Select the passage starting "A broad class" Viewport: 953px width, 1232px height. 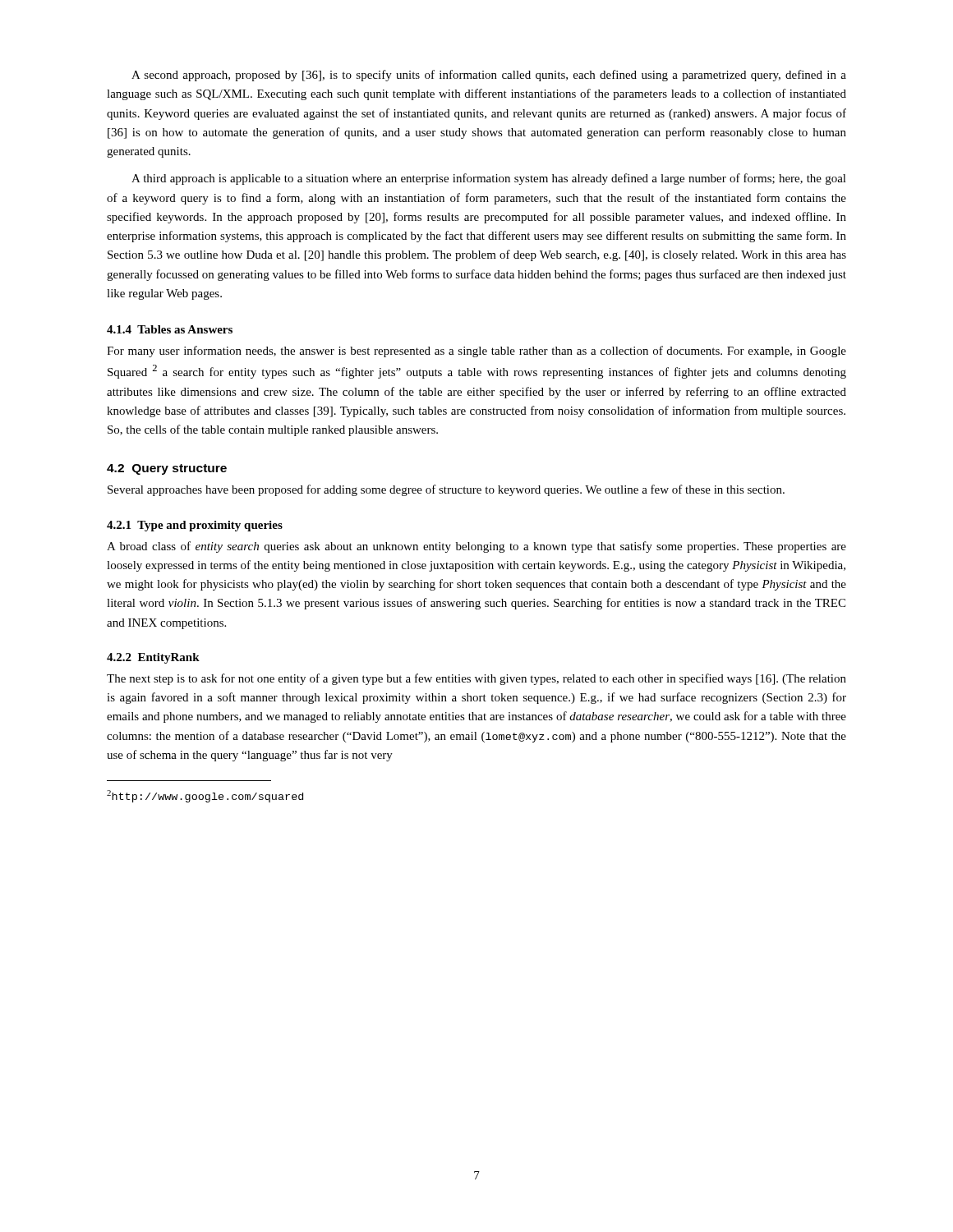click(x=476, y=585)
